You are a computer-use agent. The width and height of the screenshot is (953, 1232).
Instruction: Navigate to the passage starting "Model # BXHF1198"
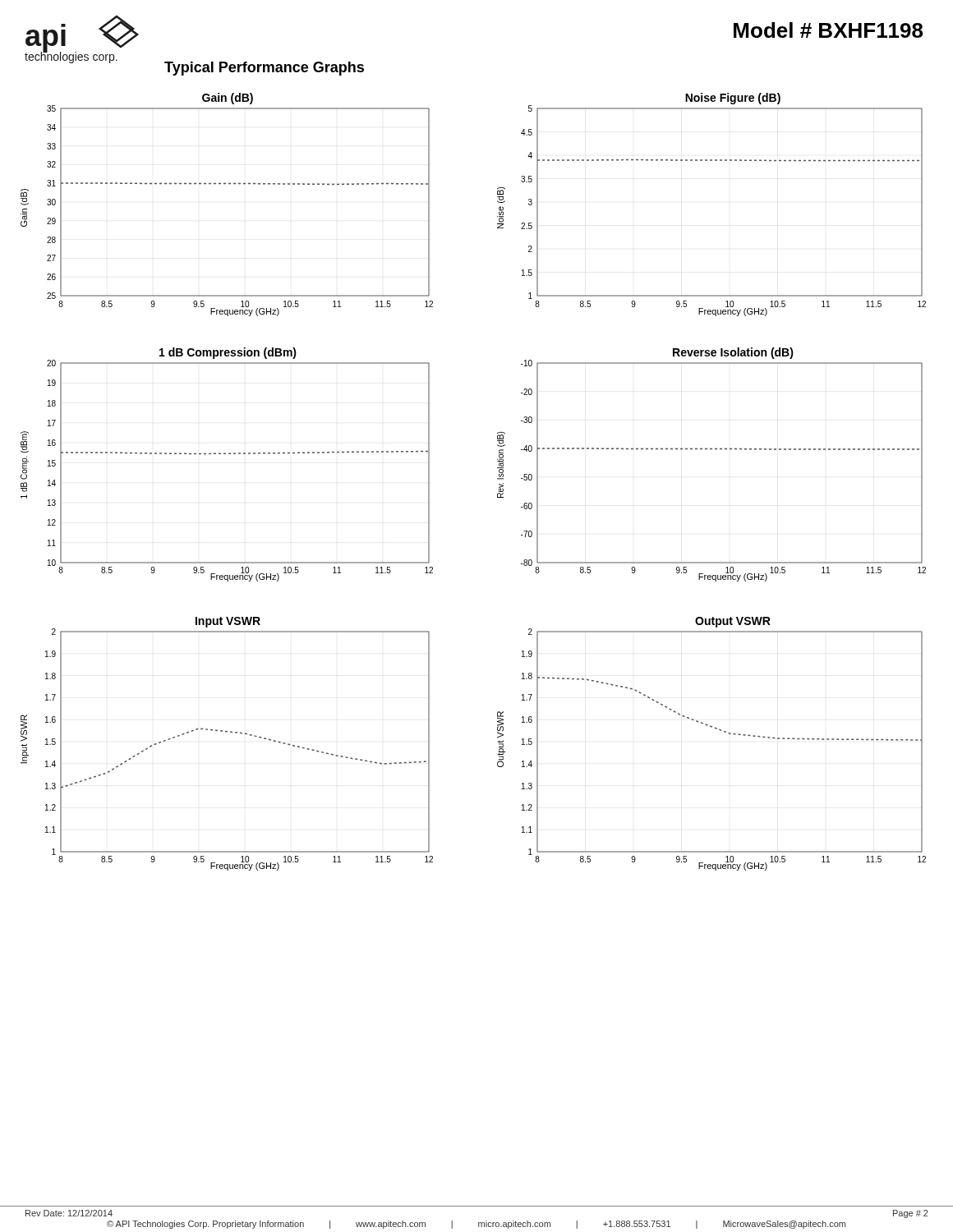point(828,30)
